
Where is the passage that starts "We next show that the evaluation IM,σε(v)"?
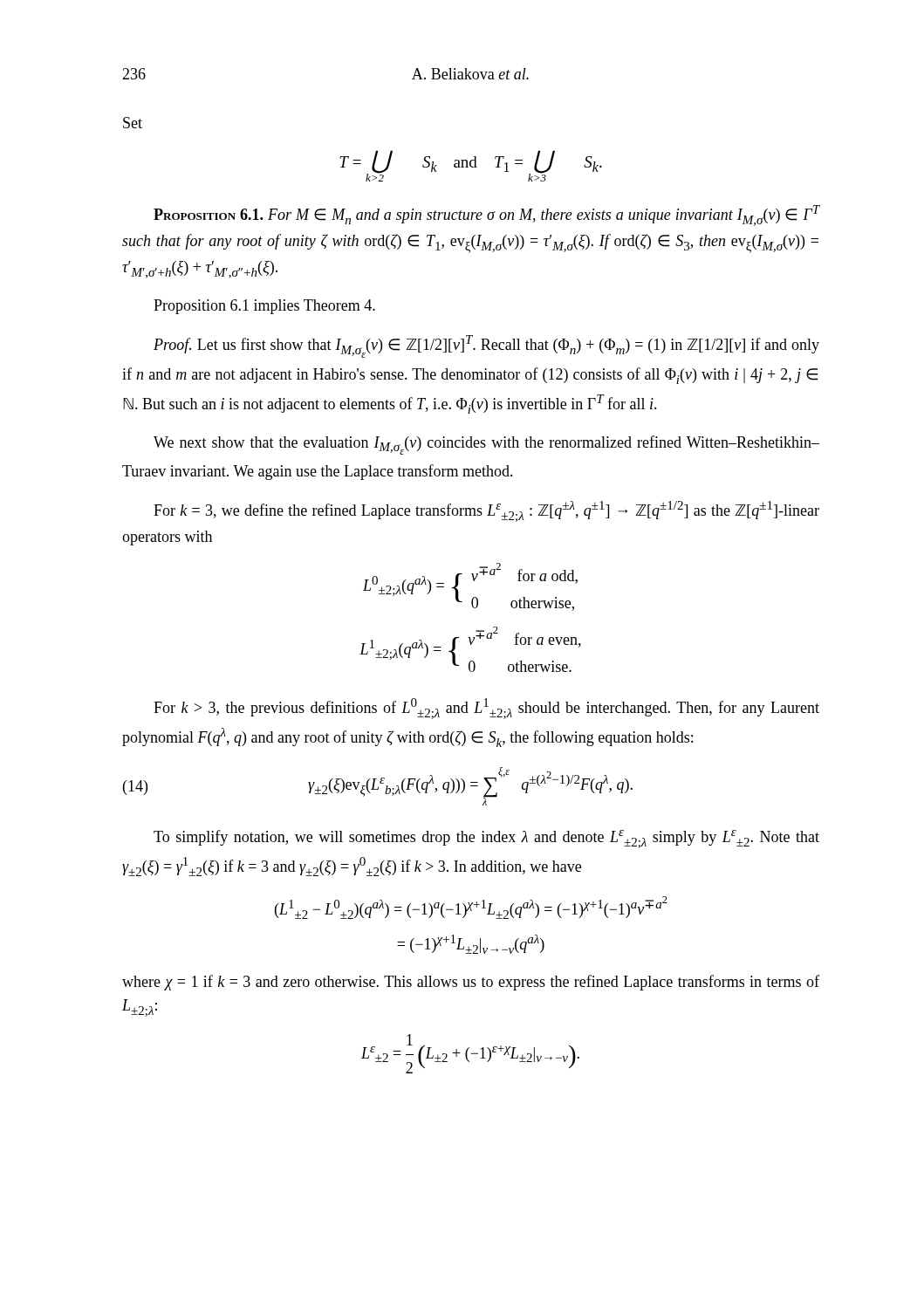coord(471,457)
